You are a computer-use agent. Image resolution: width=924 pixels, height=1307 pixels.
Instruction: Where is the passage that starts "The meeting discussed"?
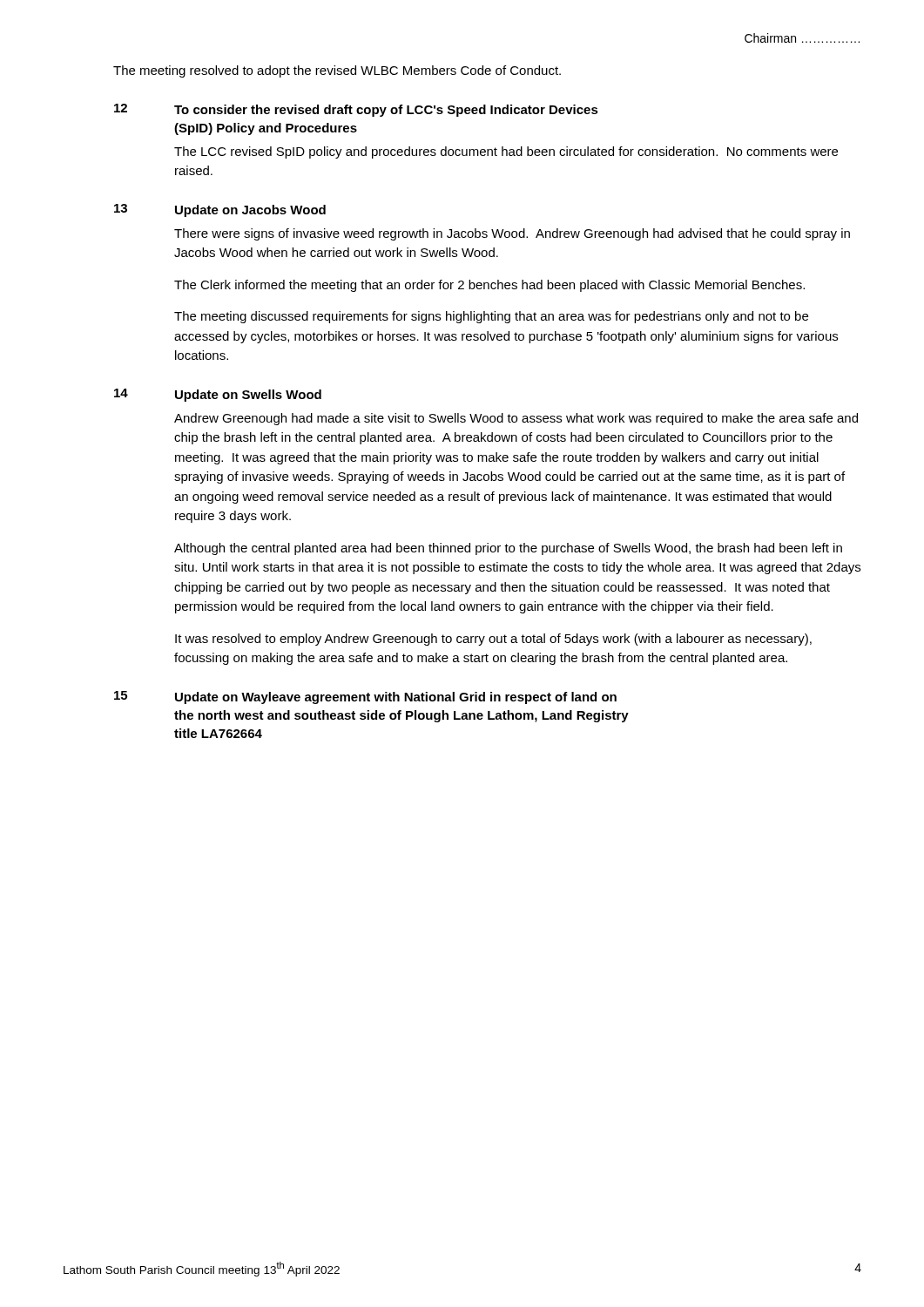[506, 335]
